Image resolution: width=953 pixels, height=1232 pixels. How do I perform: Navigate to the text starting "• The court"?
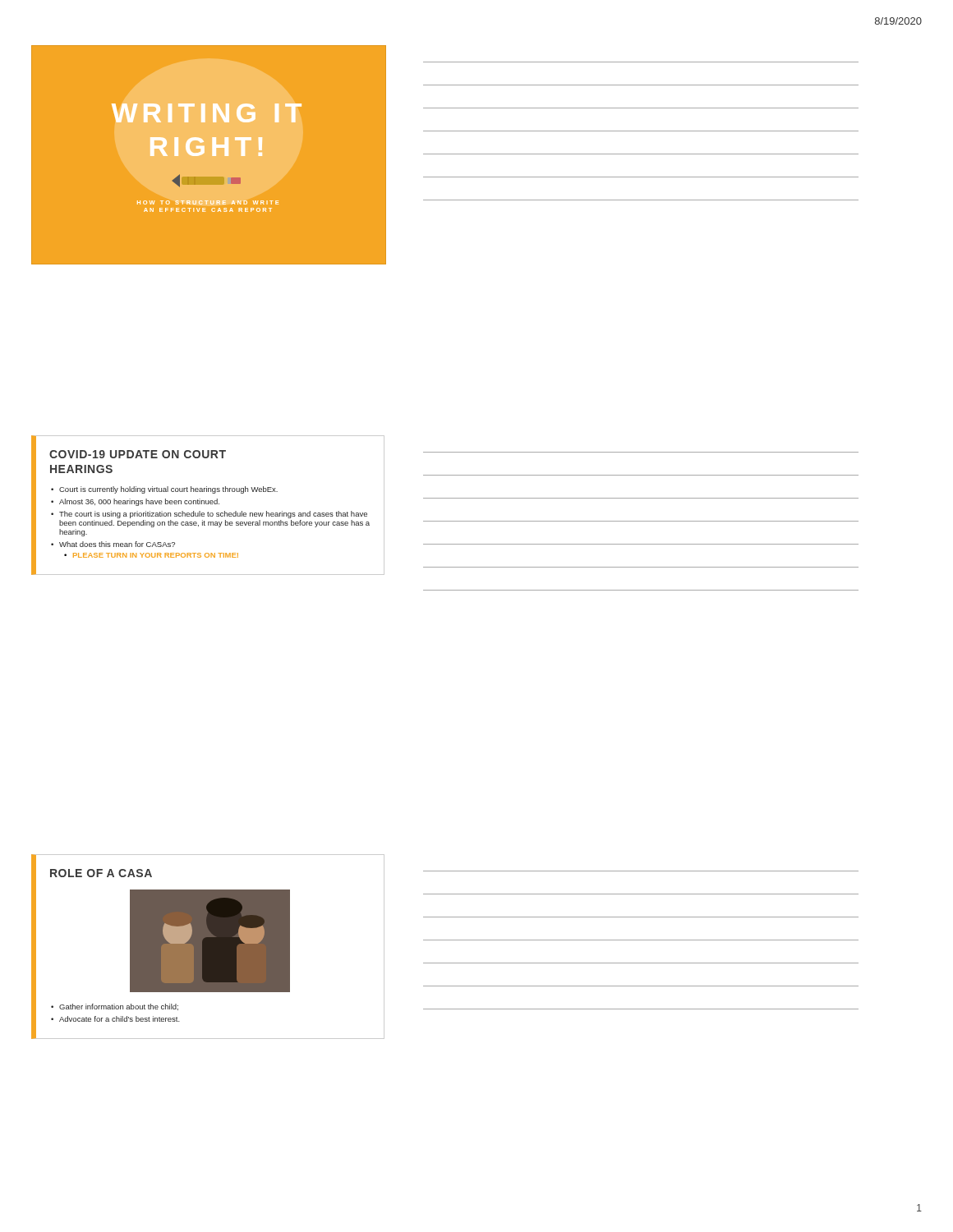210,523
